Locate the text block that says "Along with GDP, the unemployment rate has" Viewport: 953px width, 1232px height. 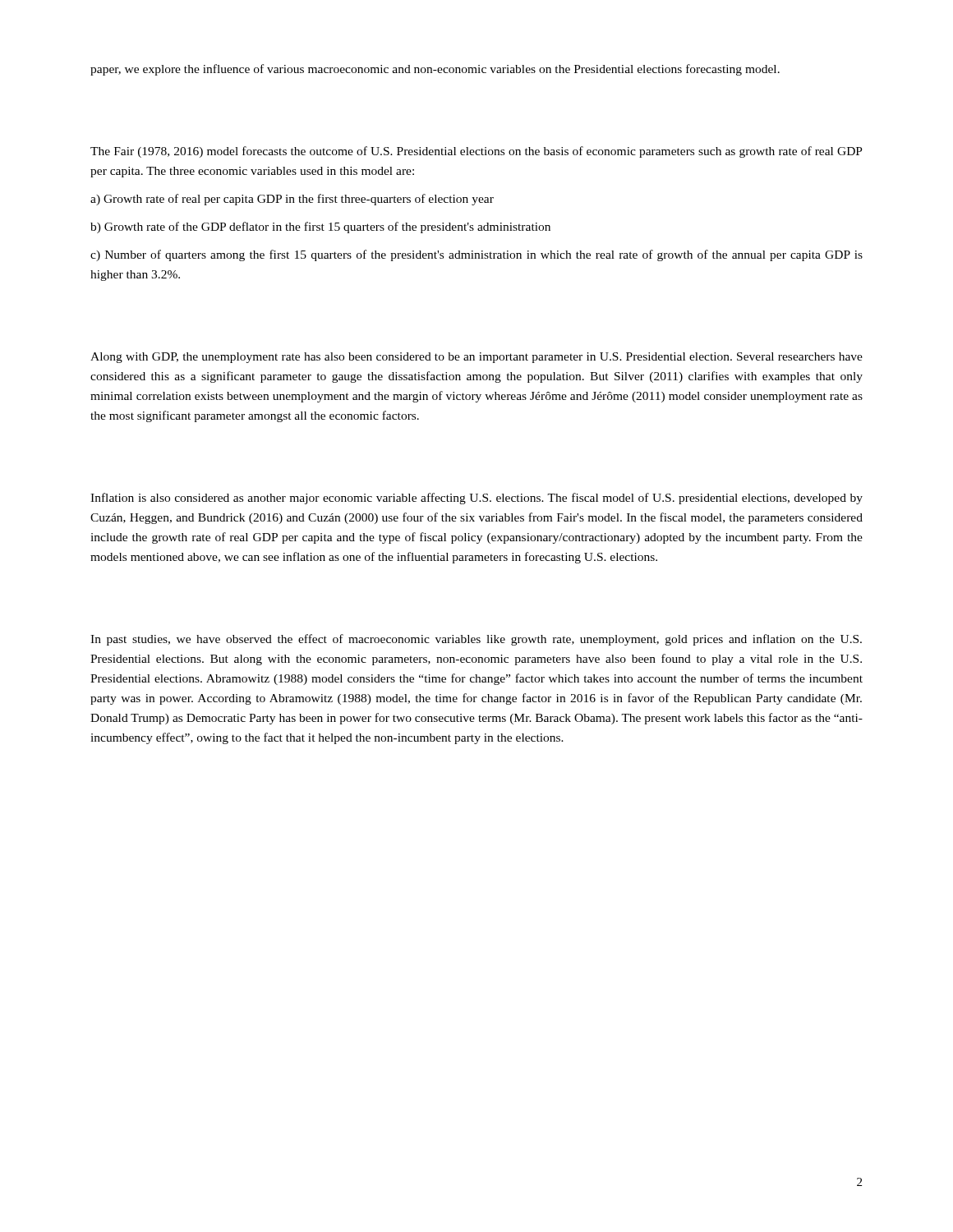pyautogui.click(x=476, y=386)
